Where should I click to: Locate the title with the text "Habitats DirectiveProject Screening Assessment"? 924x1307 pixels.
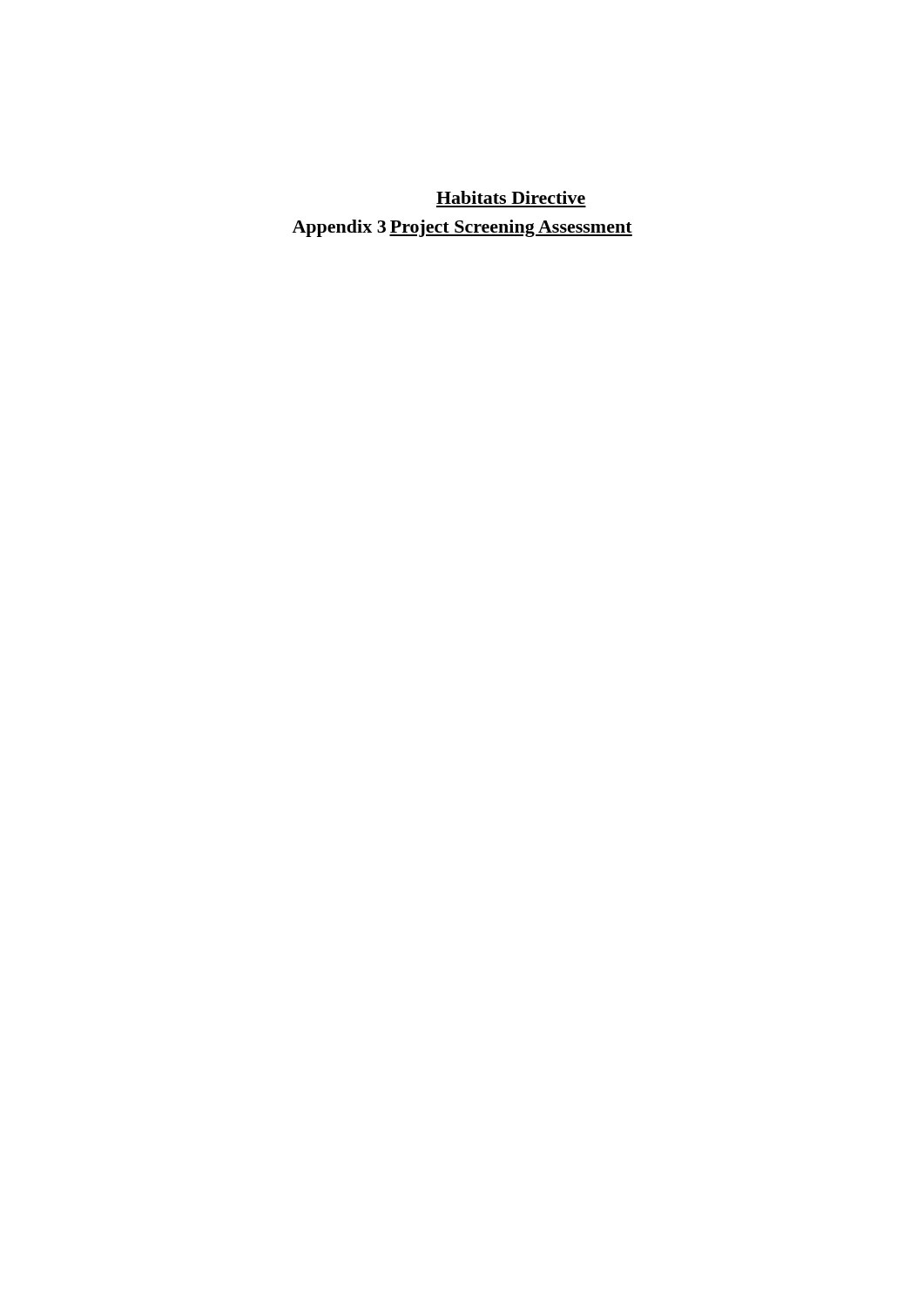(x=511, y=212)
